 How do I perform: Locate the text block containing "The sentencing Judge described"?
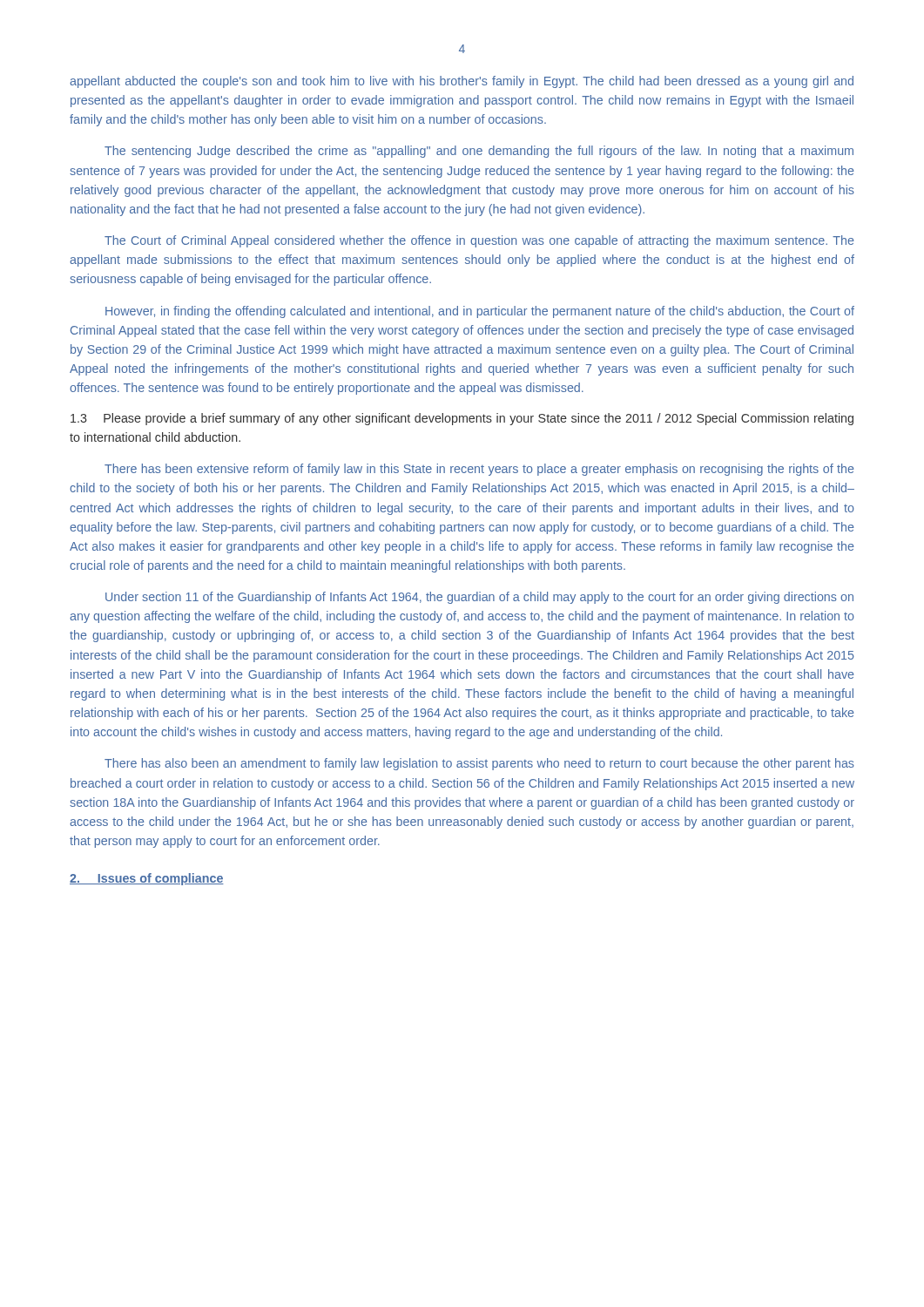[x=462, y=180]
